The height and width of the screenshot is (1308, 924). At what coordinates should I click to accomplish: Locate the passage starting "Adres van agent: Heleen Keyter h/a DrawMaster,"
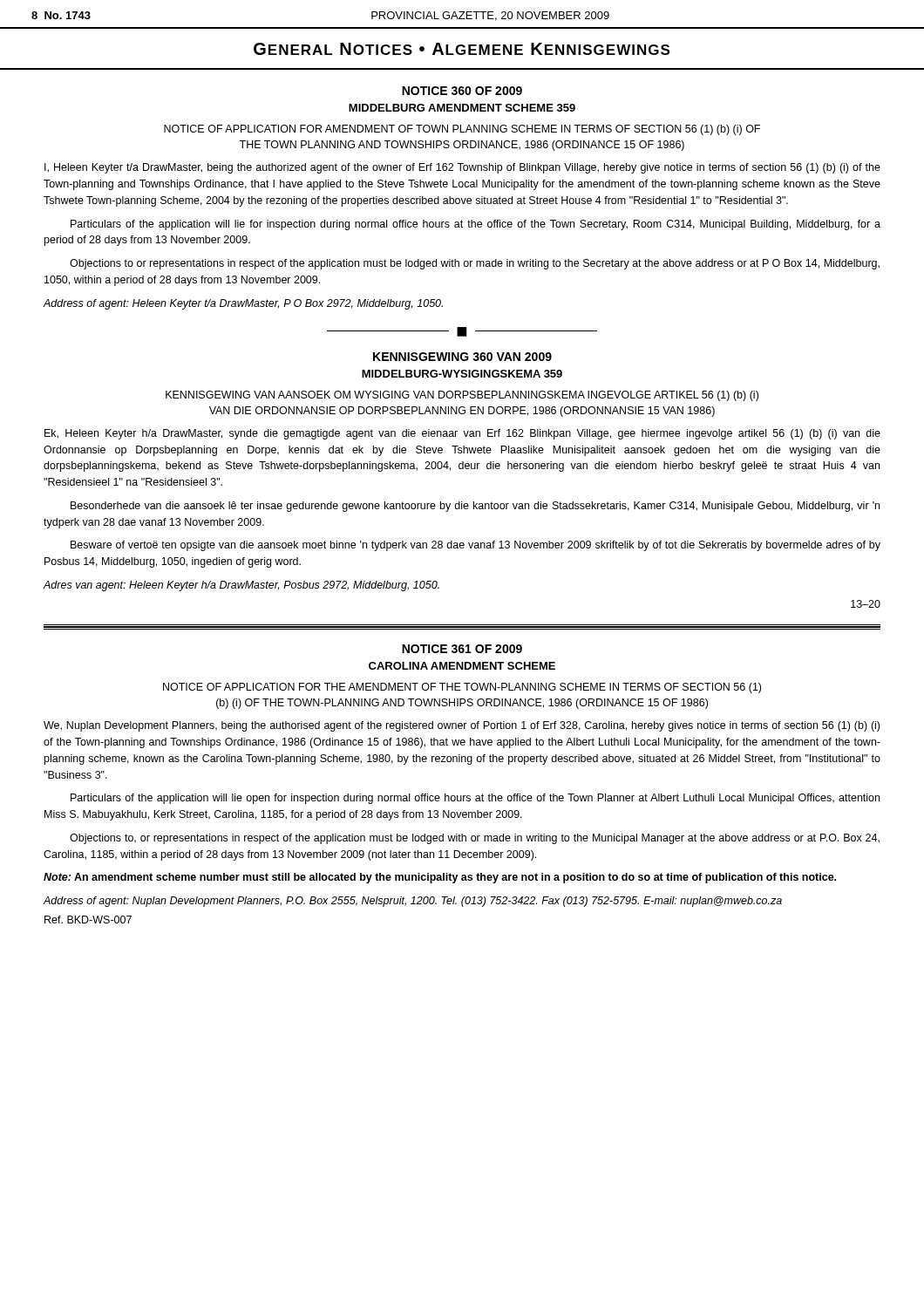point(242,585)
